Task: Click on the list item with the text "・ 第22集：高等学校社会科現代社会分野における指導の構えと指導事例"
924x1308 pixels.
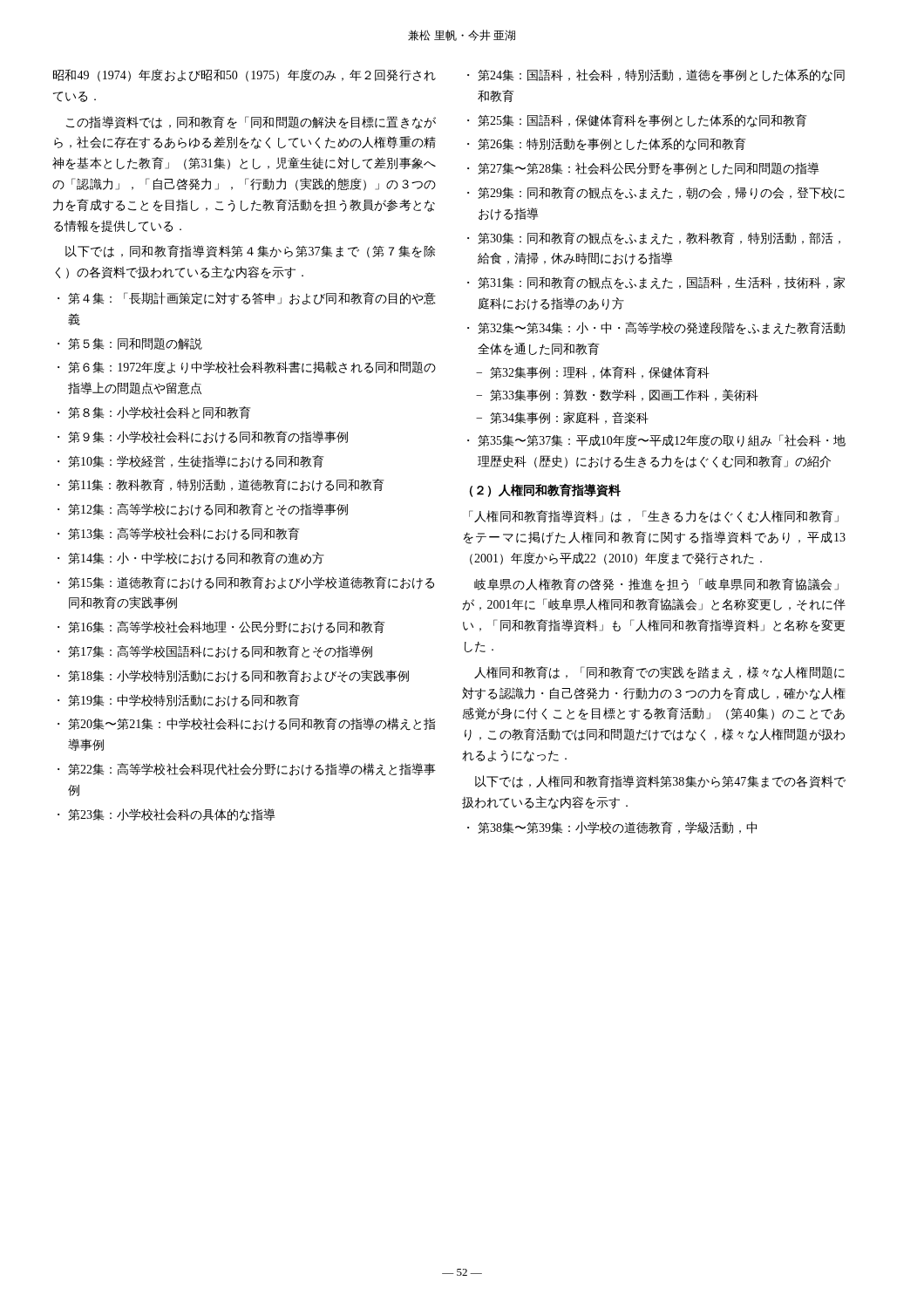Action: pyautogui.click(x=244, y=780)
